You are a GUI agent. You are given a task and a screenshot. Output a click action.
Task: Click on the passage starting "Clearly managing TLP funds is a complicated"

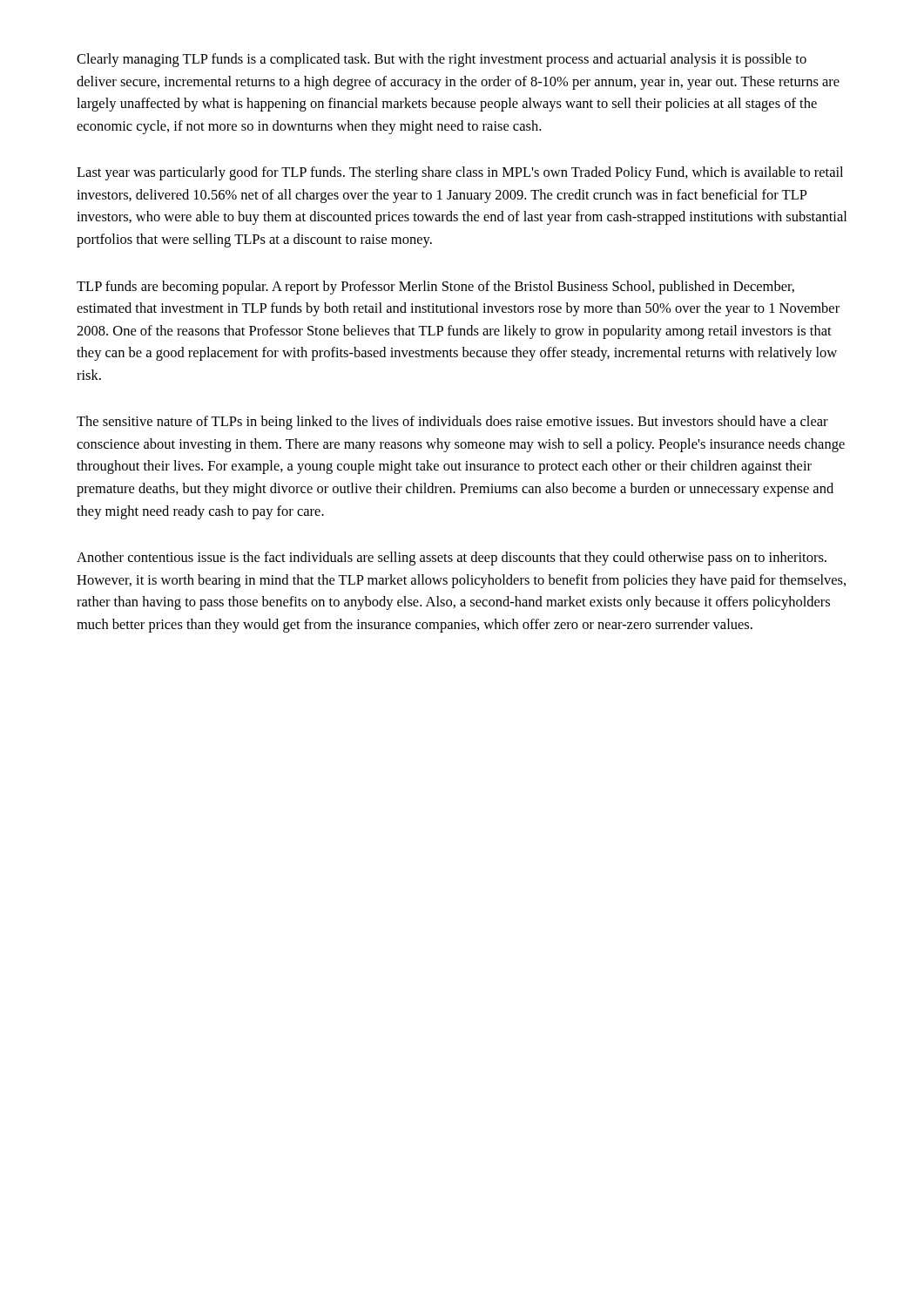458,92
